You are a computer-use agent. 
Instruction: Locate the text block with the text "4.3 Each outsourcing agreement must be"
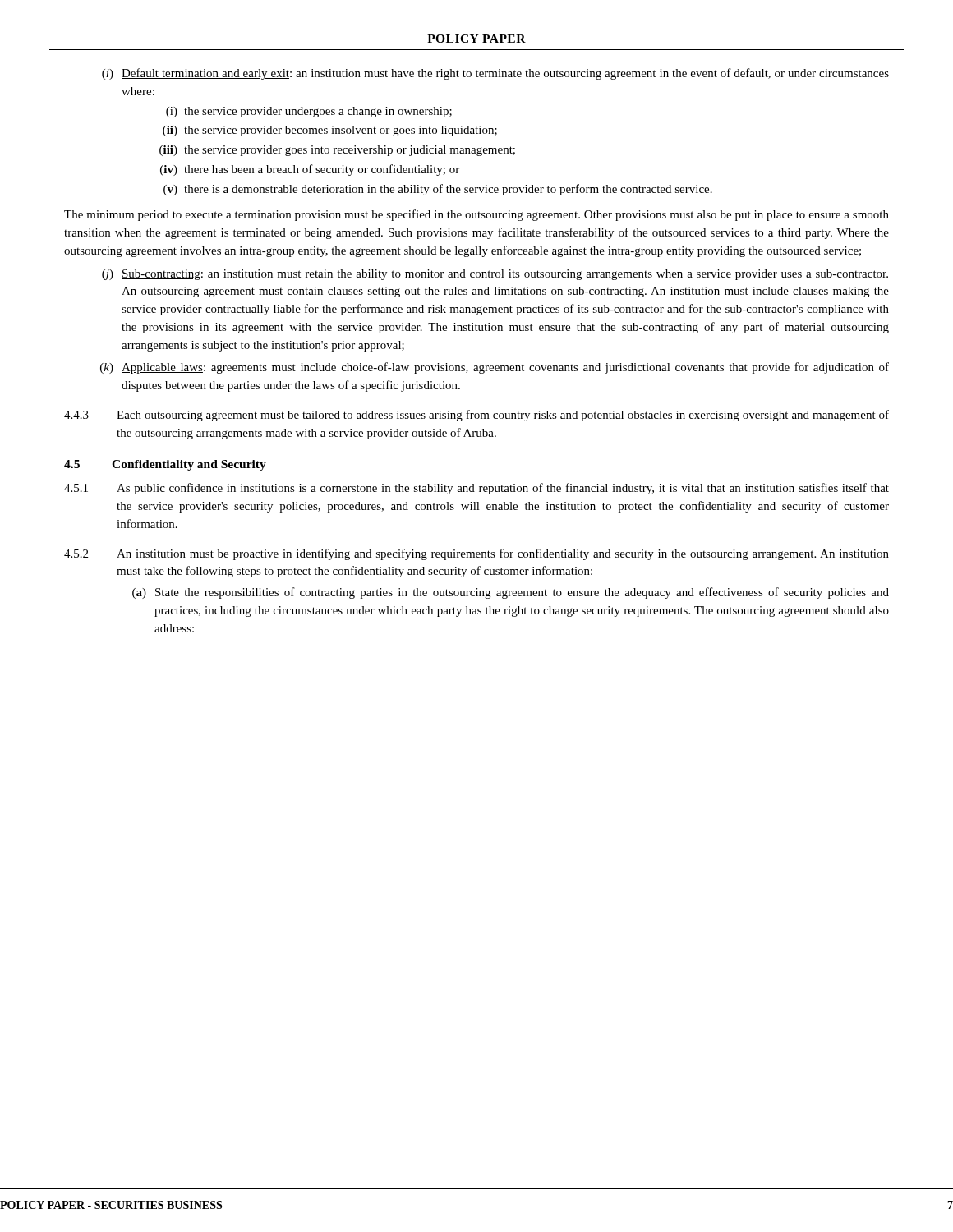(476, 424)
